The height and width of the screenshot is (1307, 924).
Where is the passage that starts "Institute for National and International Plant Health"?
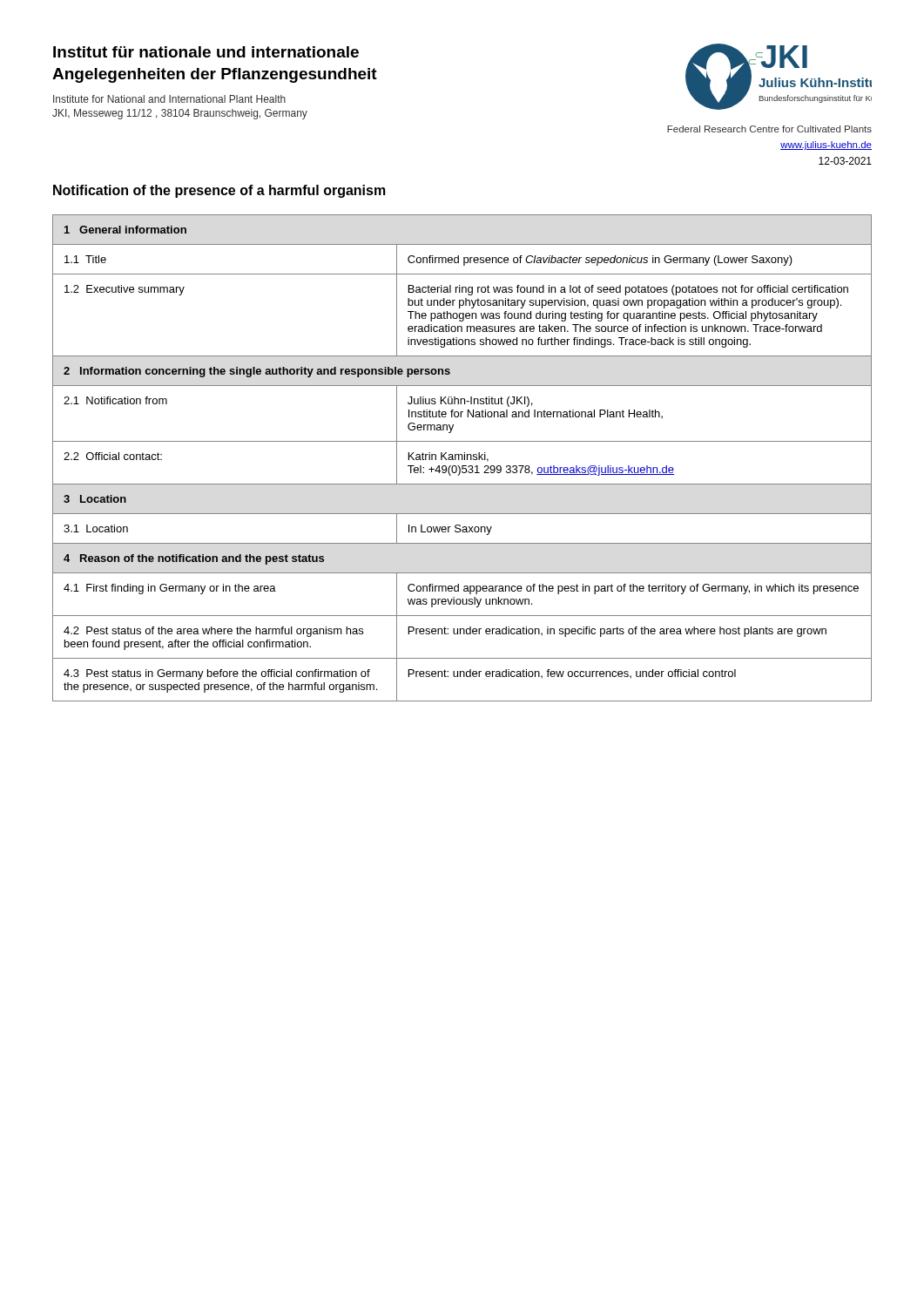click(x=215, y=107)
